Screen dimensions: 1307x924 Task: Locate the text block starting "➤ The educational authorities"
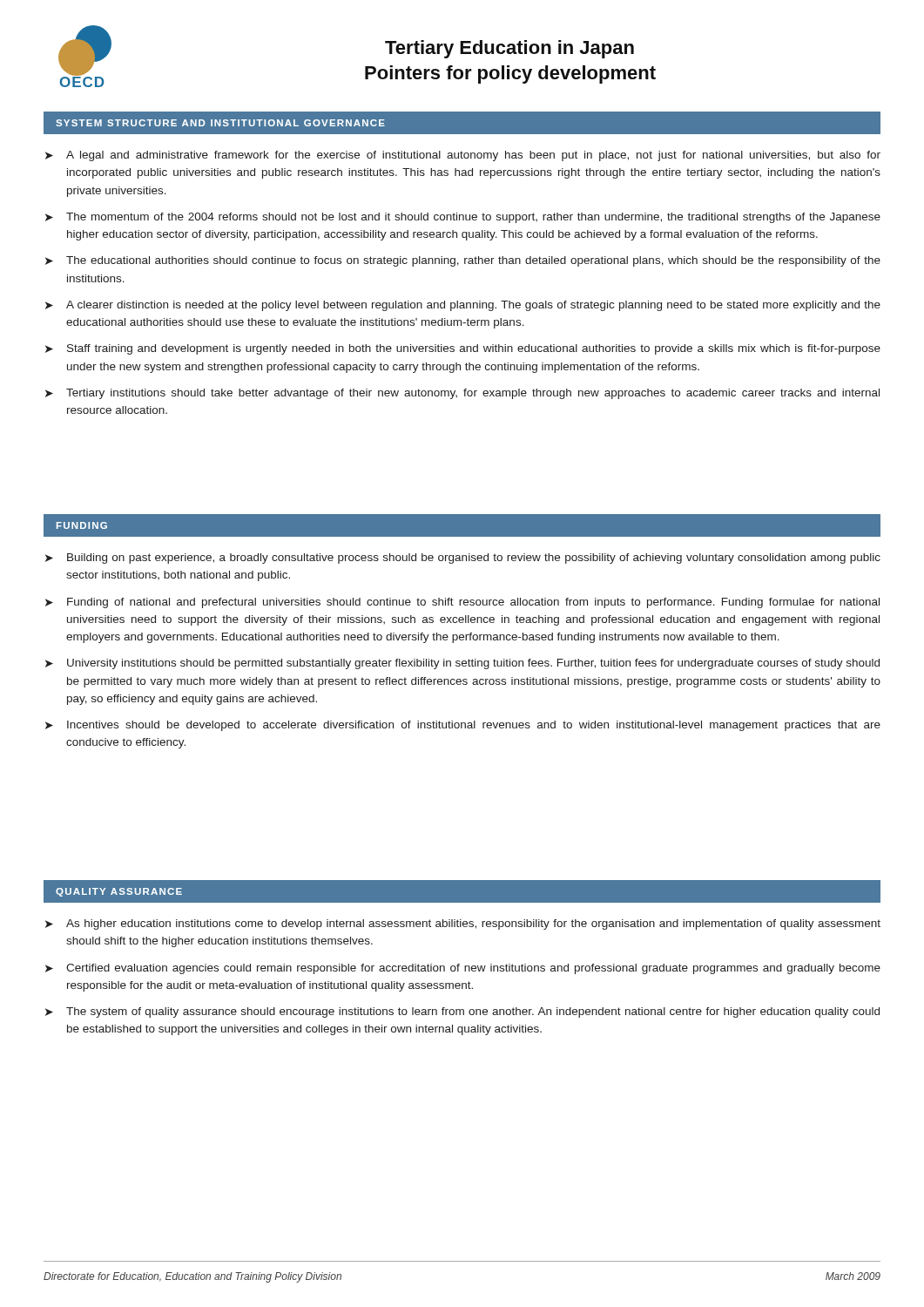(462, 270)
